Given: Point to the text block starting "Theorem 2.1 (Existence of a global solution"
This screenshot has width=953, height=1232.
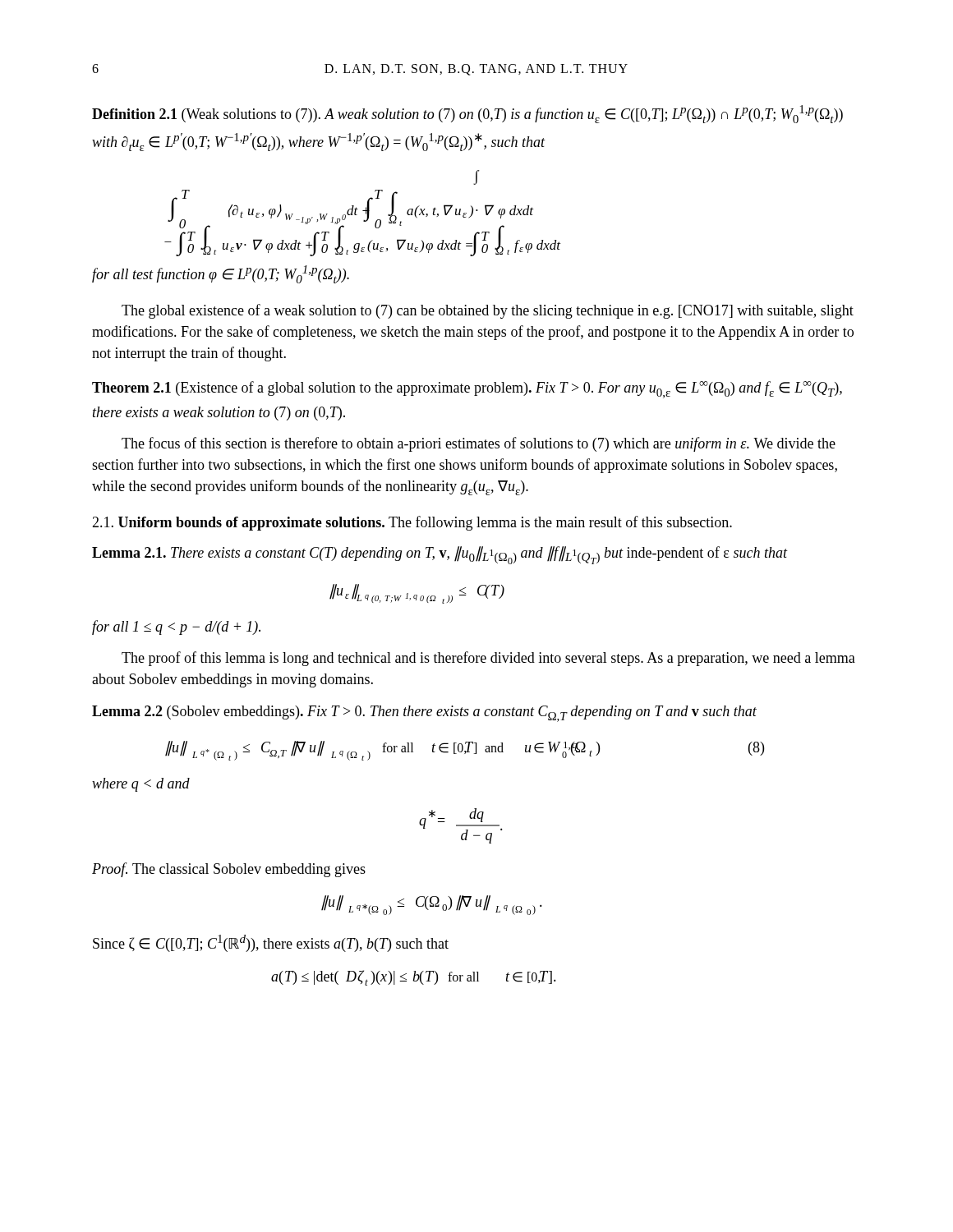Looking at the screenshot, I should coord(467,398).
